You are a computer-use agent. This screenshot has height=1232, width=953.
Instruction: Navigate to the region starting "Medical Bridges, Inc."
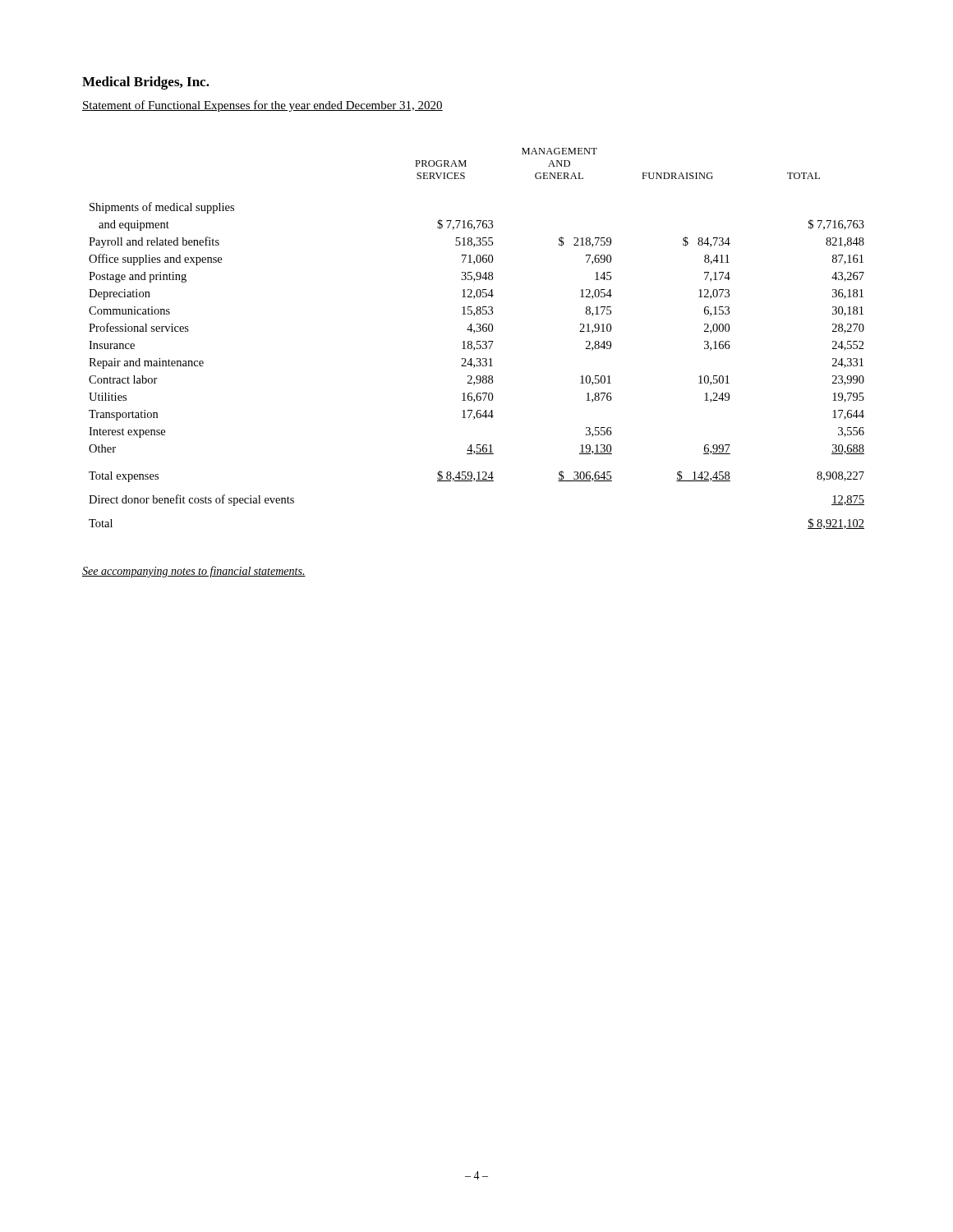click(x=146, y=82)
